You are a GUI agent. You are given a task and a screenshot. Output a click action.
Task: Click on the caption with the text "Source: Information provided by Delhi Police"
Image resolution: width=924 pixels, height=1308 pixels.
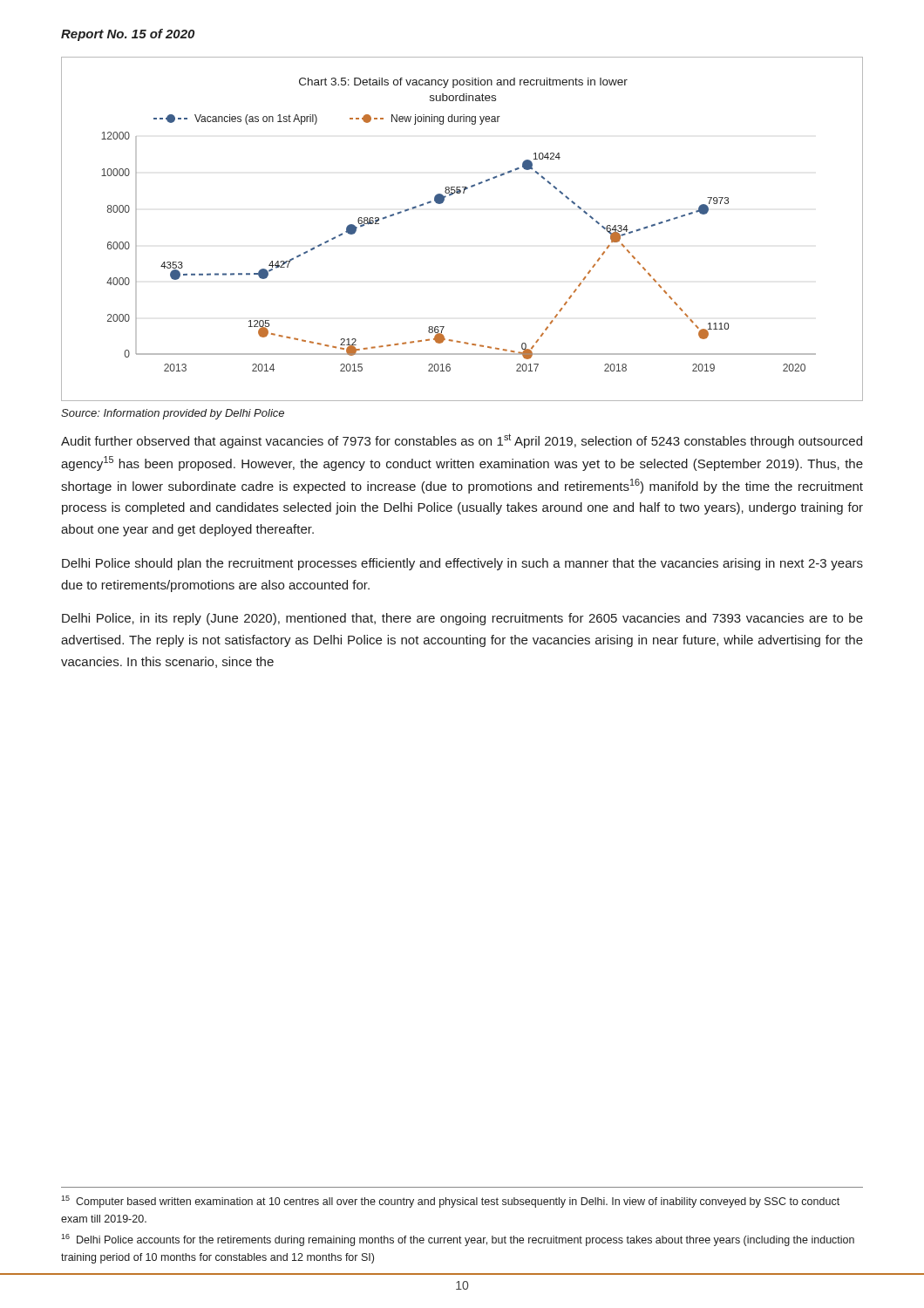click(x=173, y=413)
